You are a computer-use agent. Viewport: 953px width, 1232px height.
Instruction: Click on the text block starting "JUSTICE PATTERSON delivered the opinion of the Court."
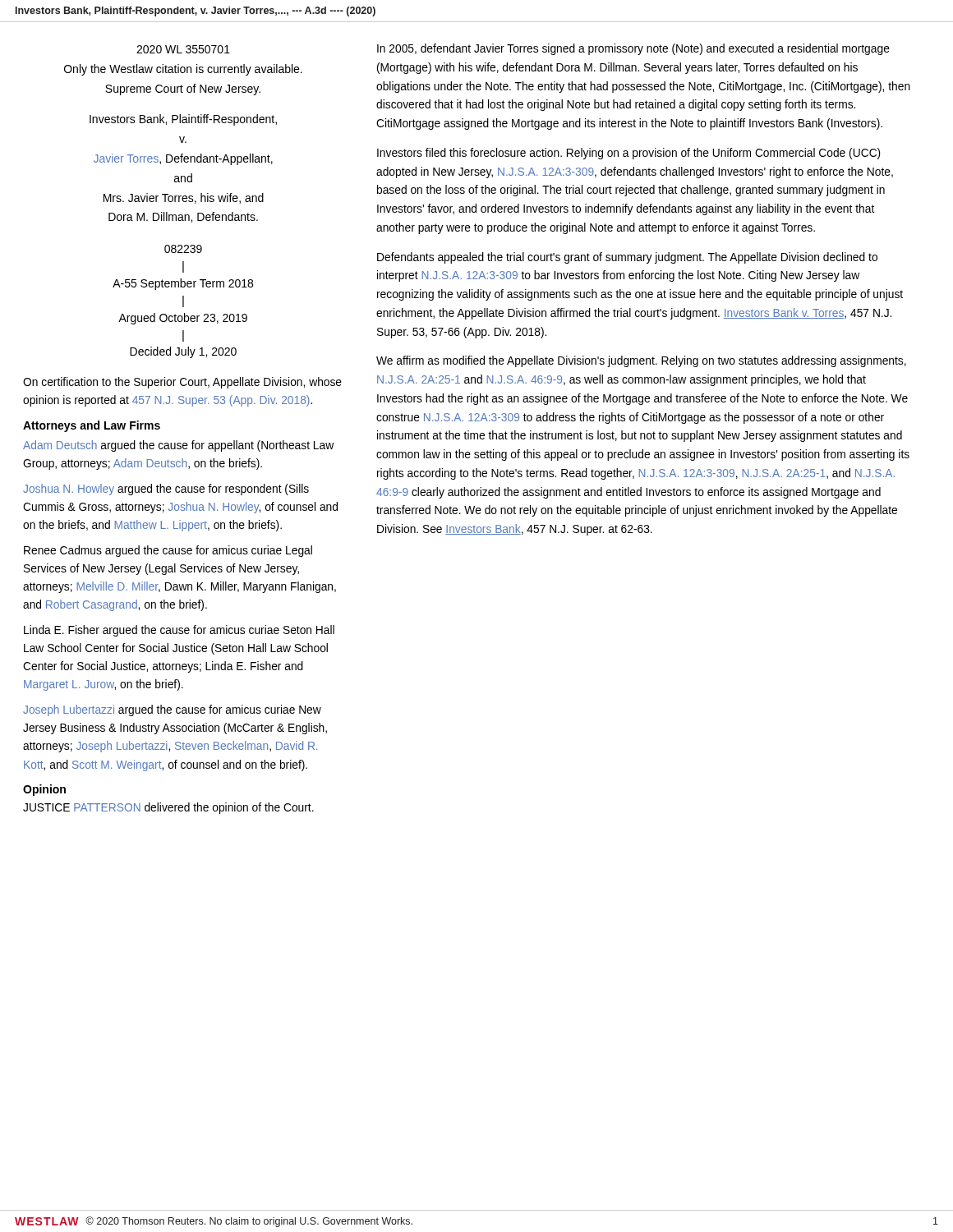tap(183, 808)
